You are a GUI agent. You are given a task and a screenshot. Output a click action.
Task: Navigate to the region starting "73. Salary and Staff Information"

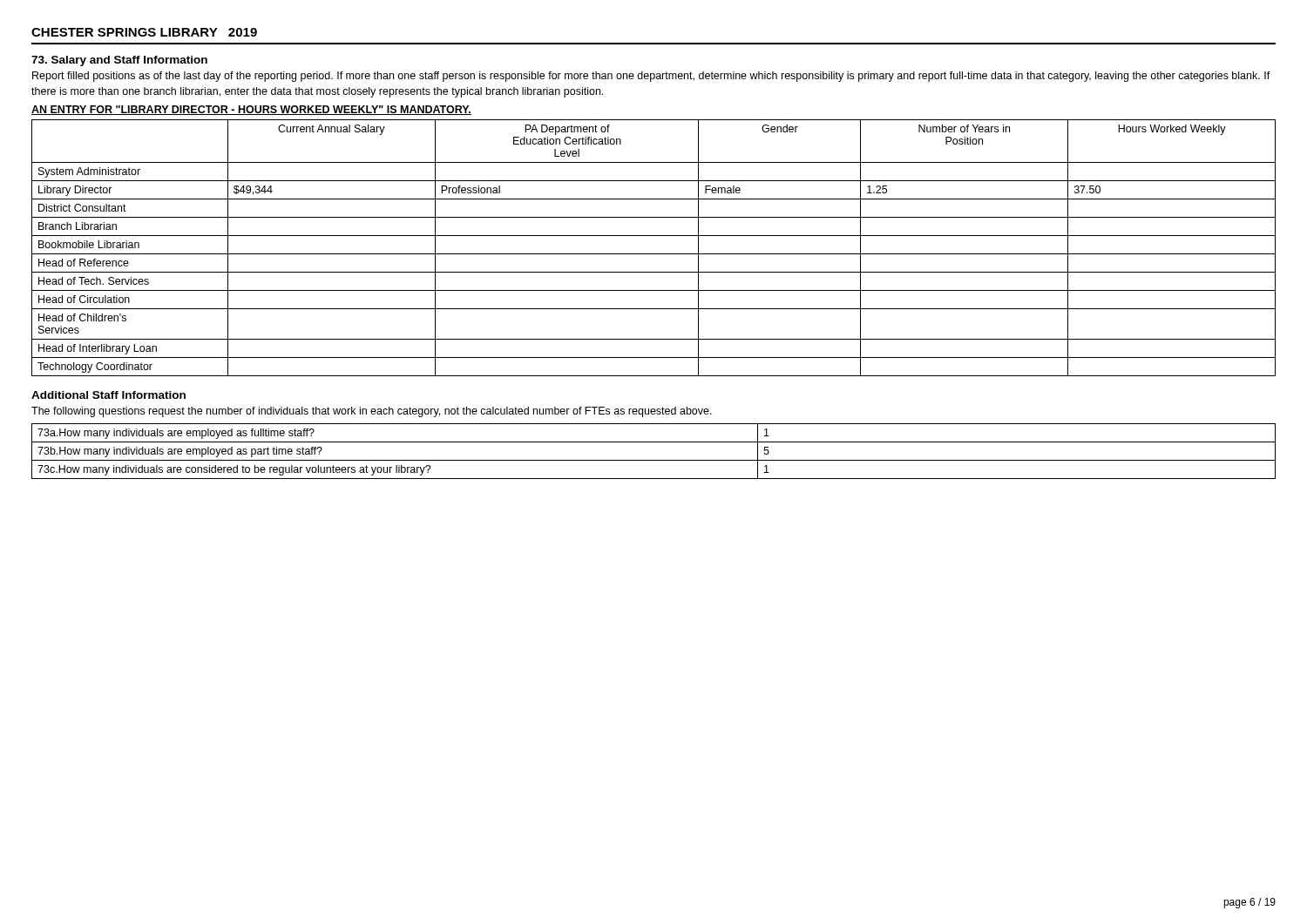click(120, 60)
